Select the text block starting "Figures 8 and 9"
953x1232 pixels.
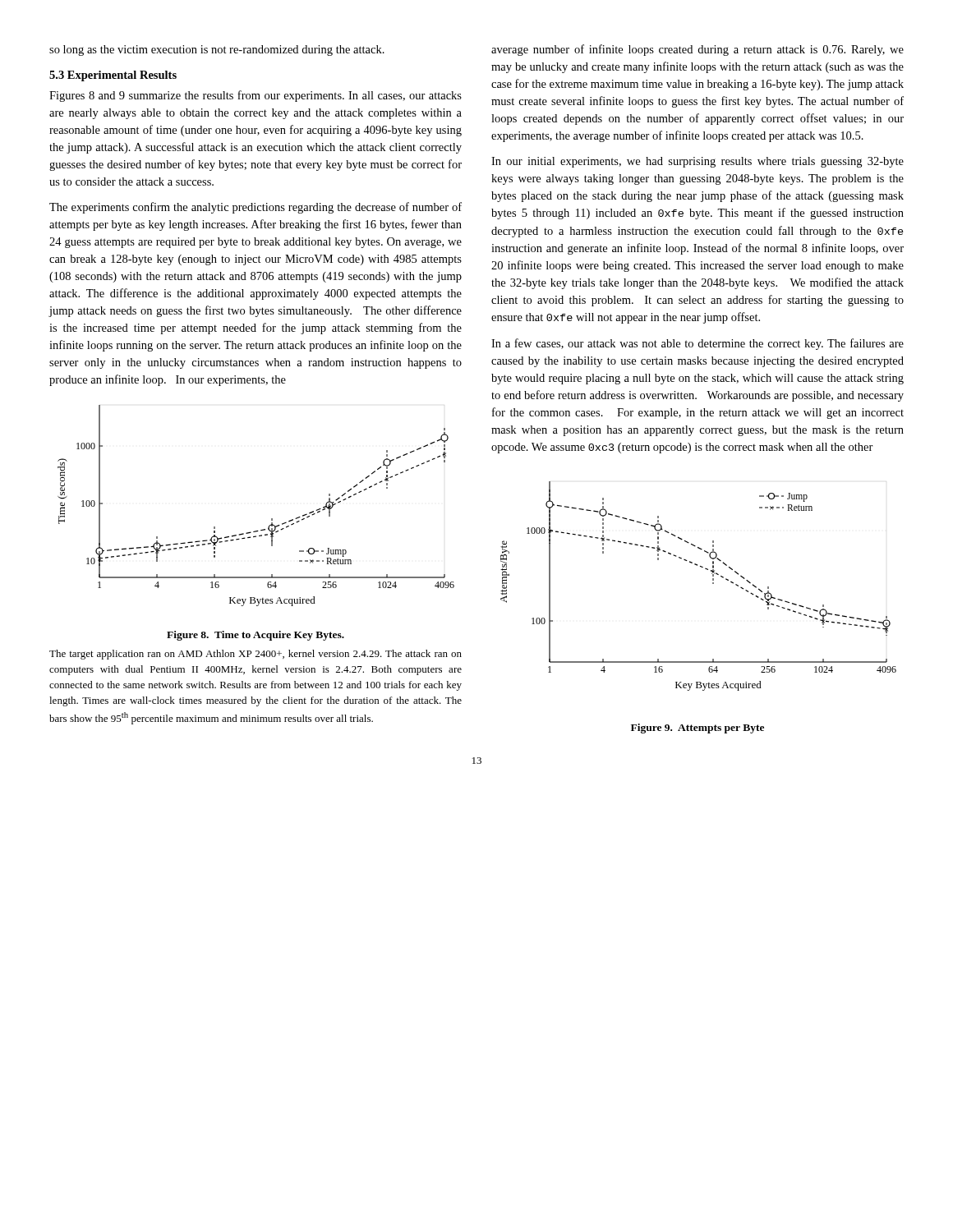tap(255, 139)
